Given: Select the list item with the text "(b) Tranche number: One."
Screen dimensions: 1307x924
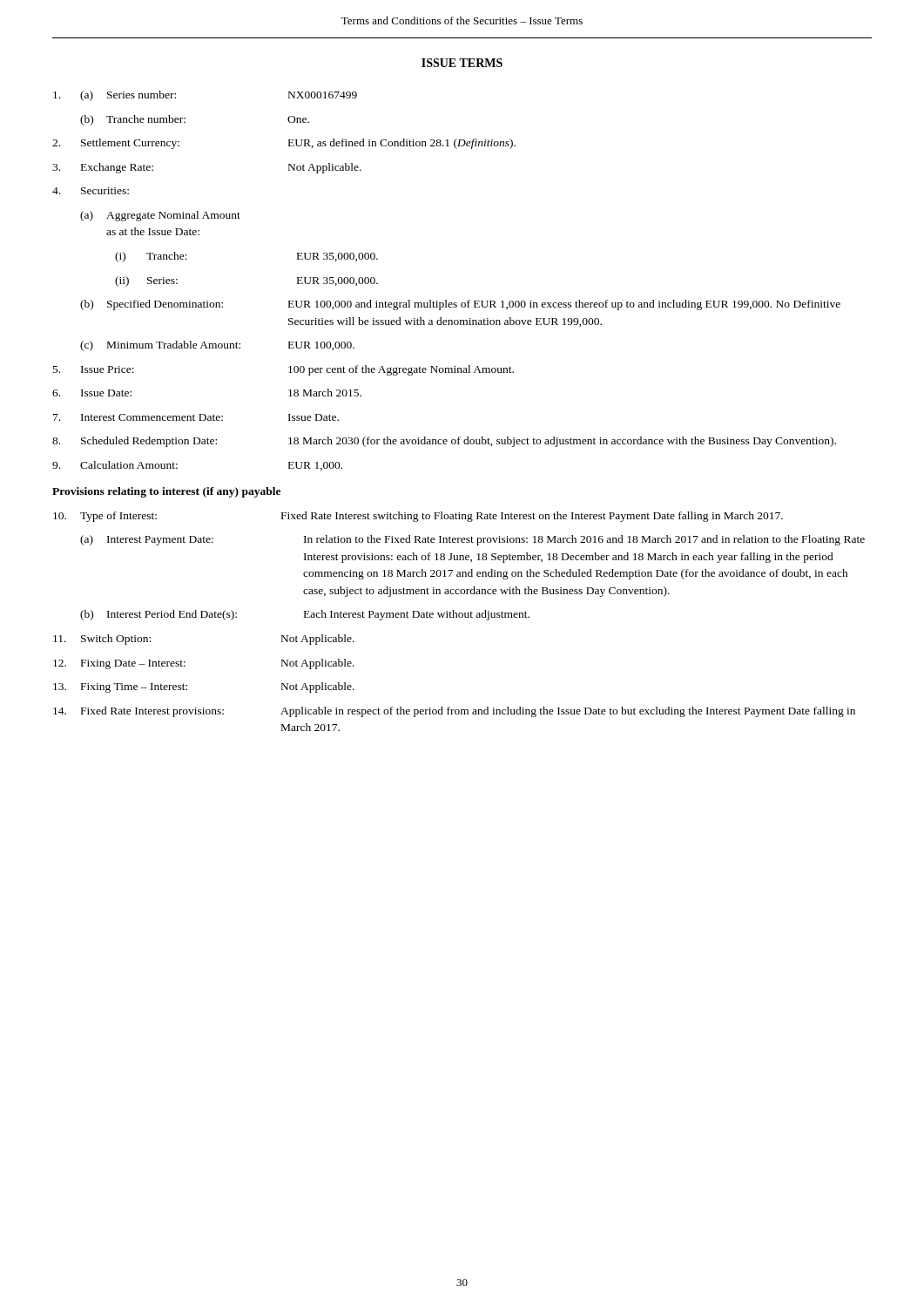Looking at the screenshot, I should [x=148, y=120].
